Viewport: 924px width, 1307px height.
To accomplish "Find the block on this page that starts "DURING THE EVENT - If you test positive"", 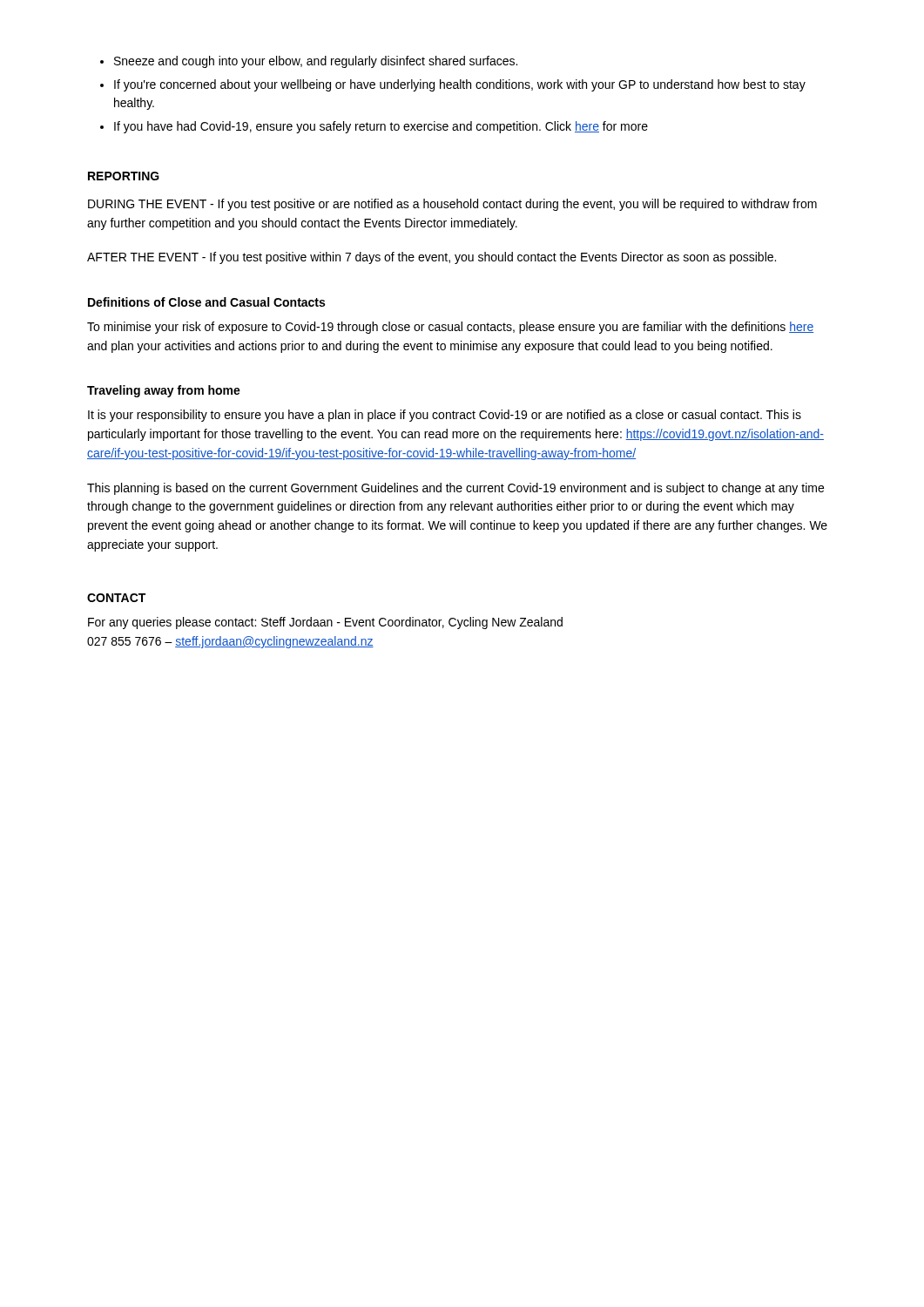I will coord(452,213).
